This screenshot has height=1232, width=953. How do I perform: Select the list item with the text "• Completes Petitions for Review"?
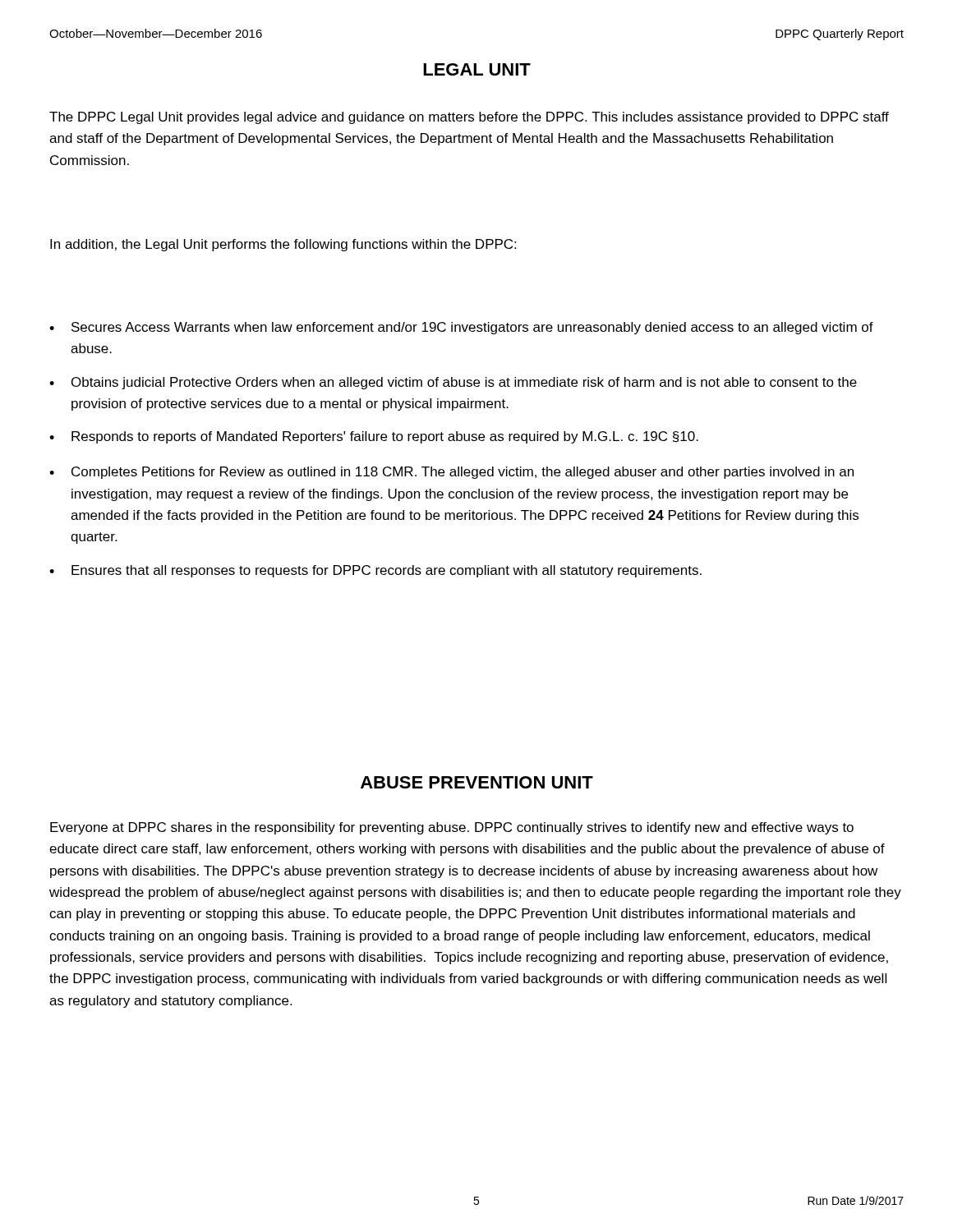(x=476, y=505)
